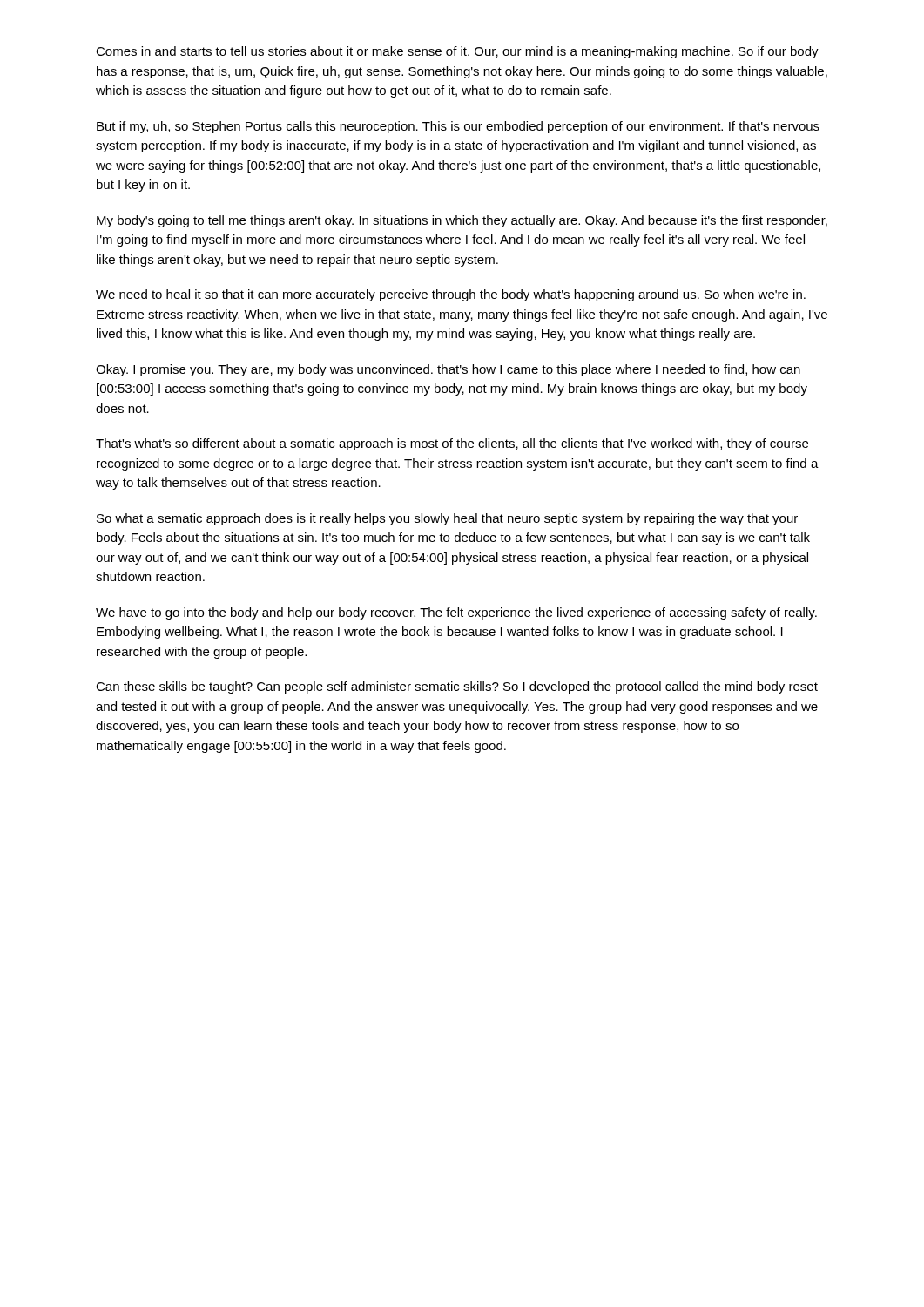Viewport: 924px width, 1307px height.
Task: Locate the block starting "Can these skills be"
Action: pyautogui.click(x=457, y=716)
